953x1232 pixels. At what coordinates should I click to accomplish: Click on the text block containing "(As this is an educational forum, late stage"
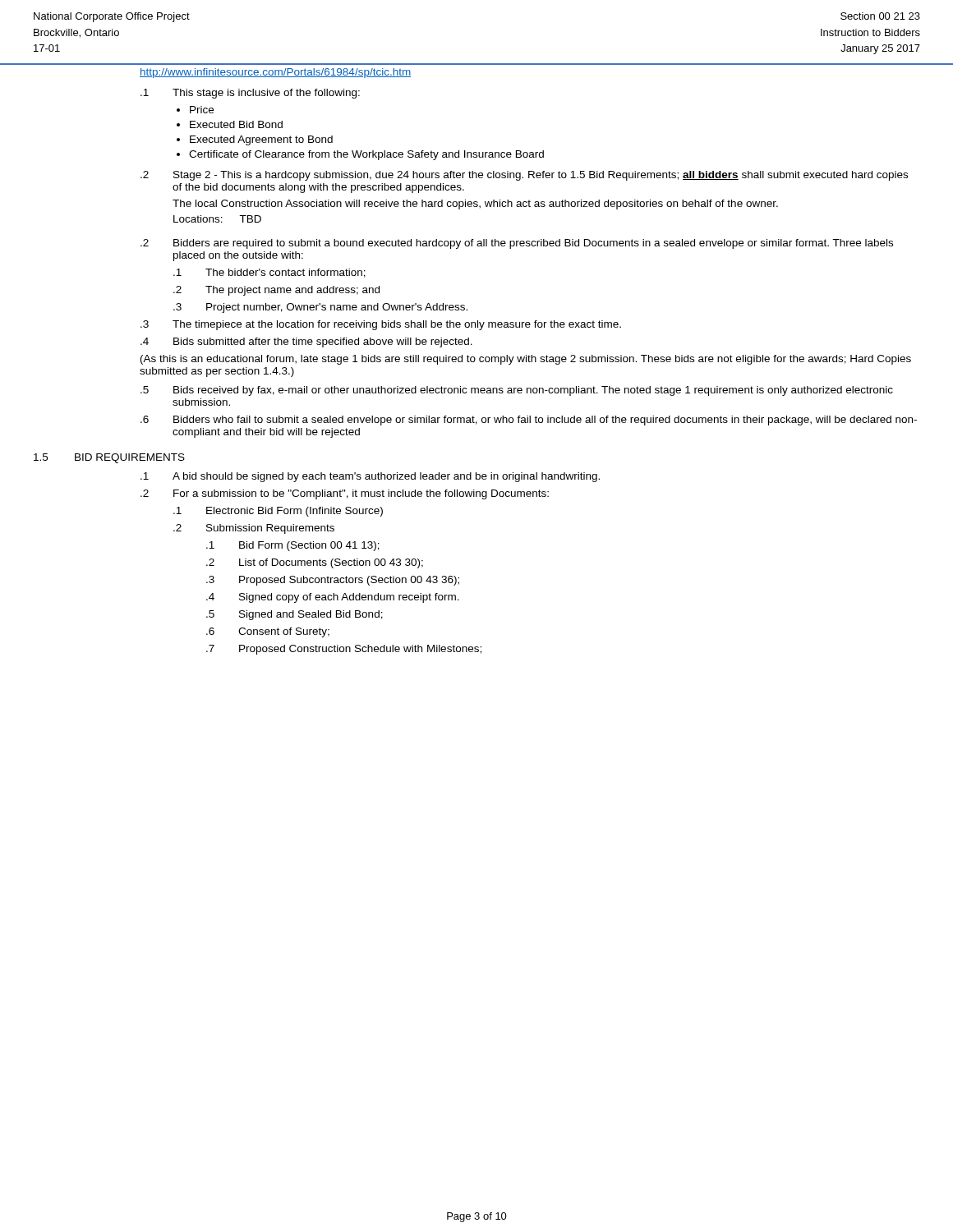525,365
